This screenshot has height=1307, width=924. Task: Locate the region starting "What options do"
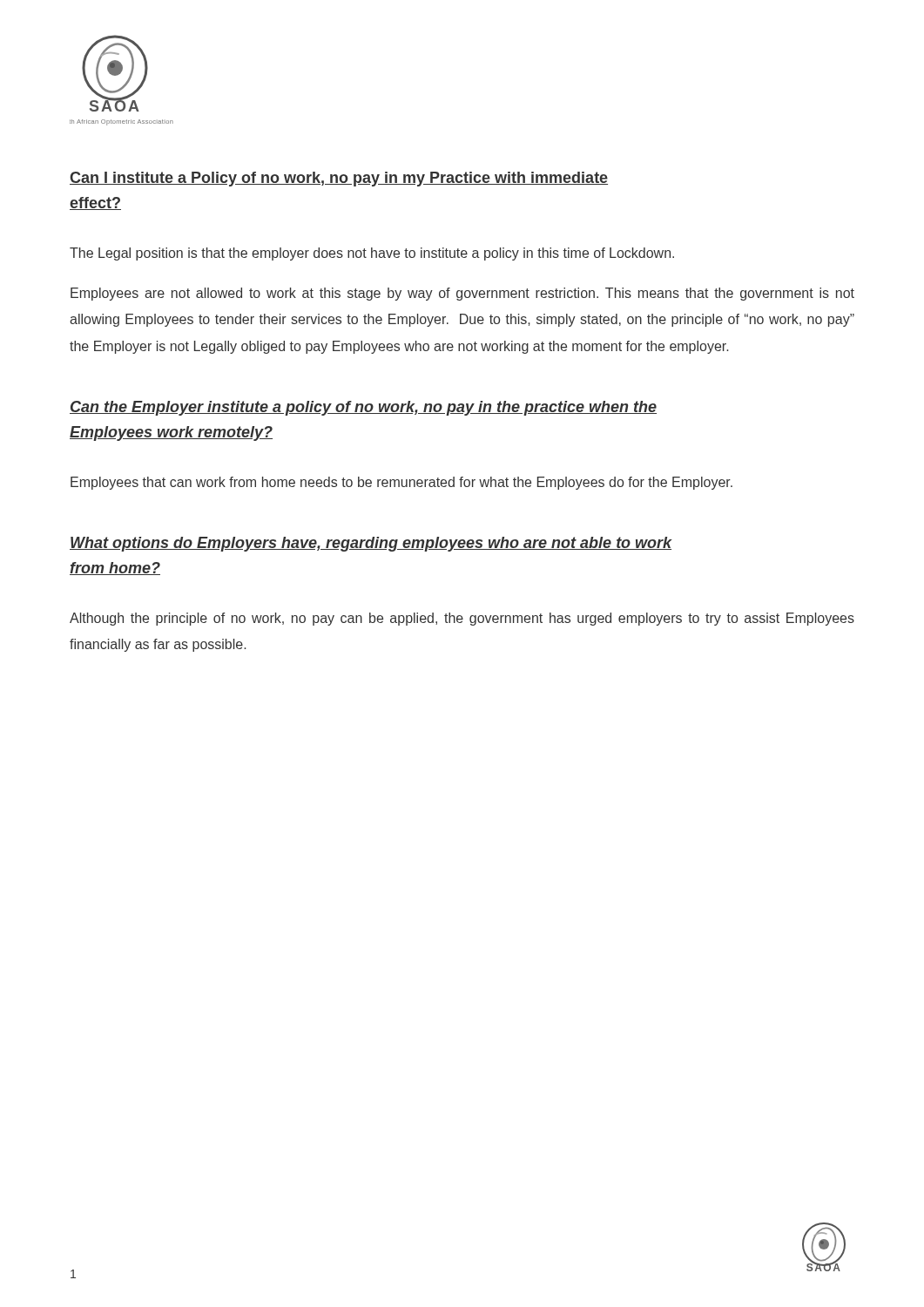371,556
